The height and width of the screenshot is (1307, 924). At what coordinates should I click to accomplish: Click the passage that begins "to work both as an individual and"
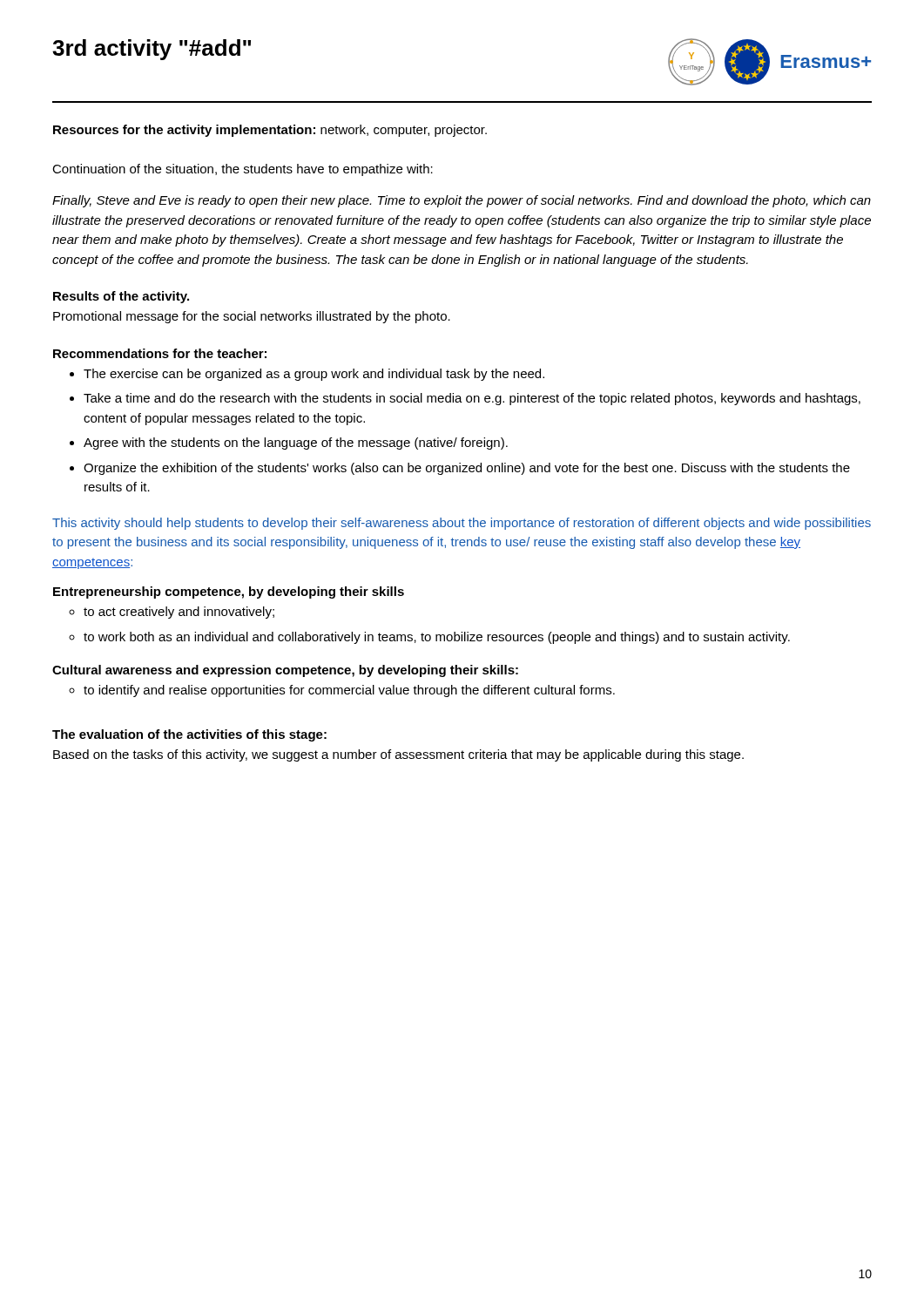point(437,636)
